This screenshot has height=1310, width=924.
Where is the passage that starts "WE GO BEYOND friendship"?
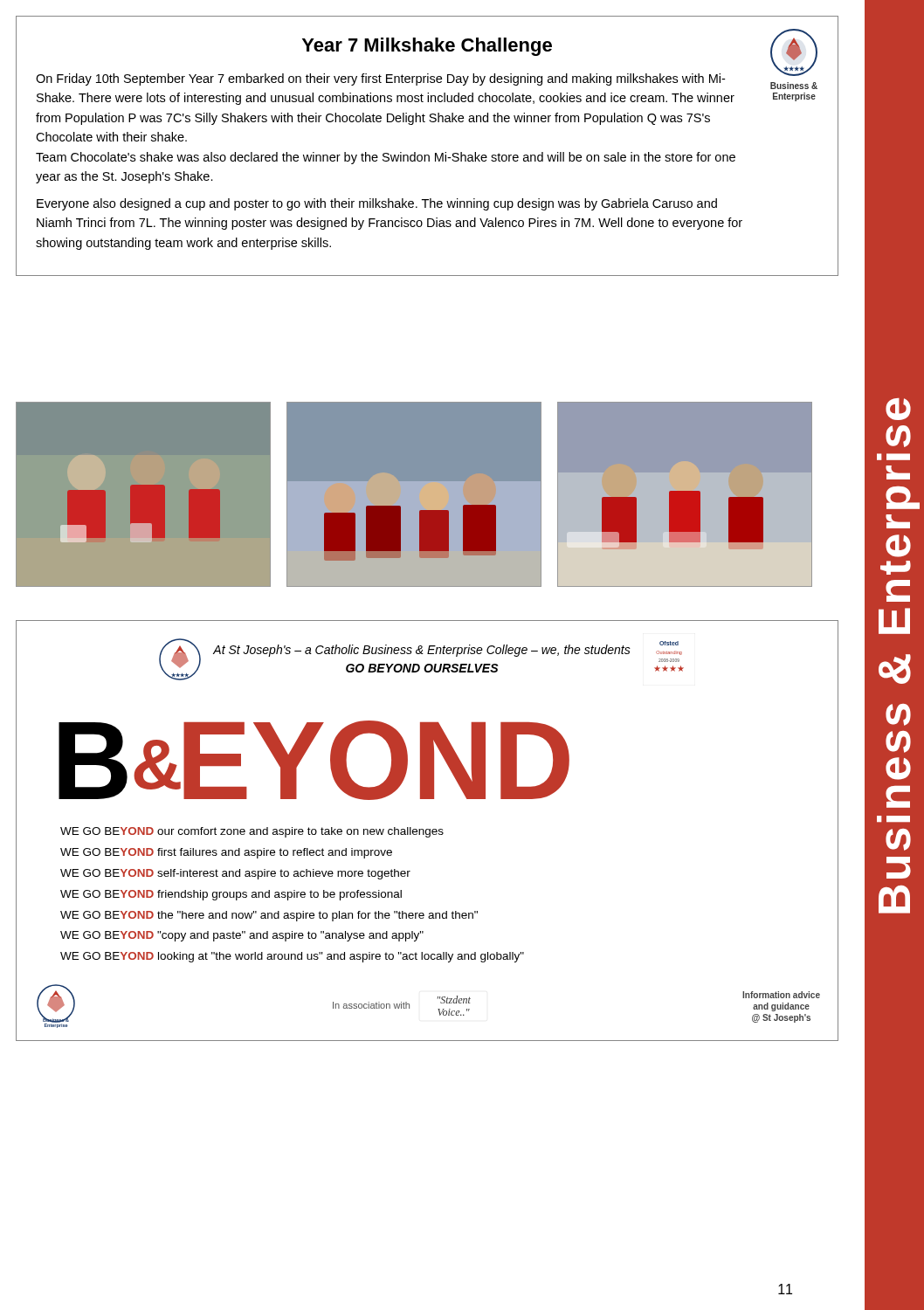pos(231,894)
